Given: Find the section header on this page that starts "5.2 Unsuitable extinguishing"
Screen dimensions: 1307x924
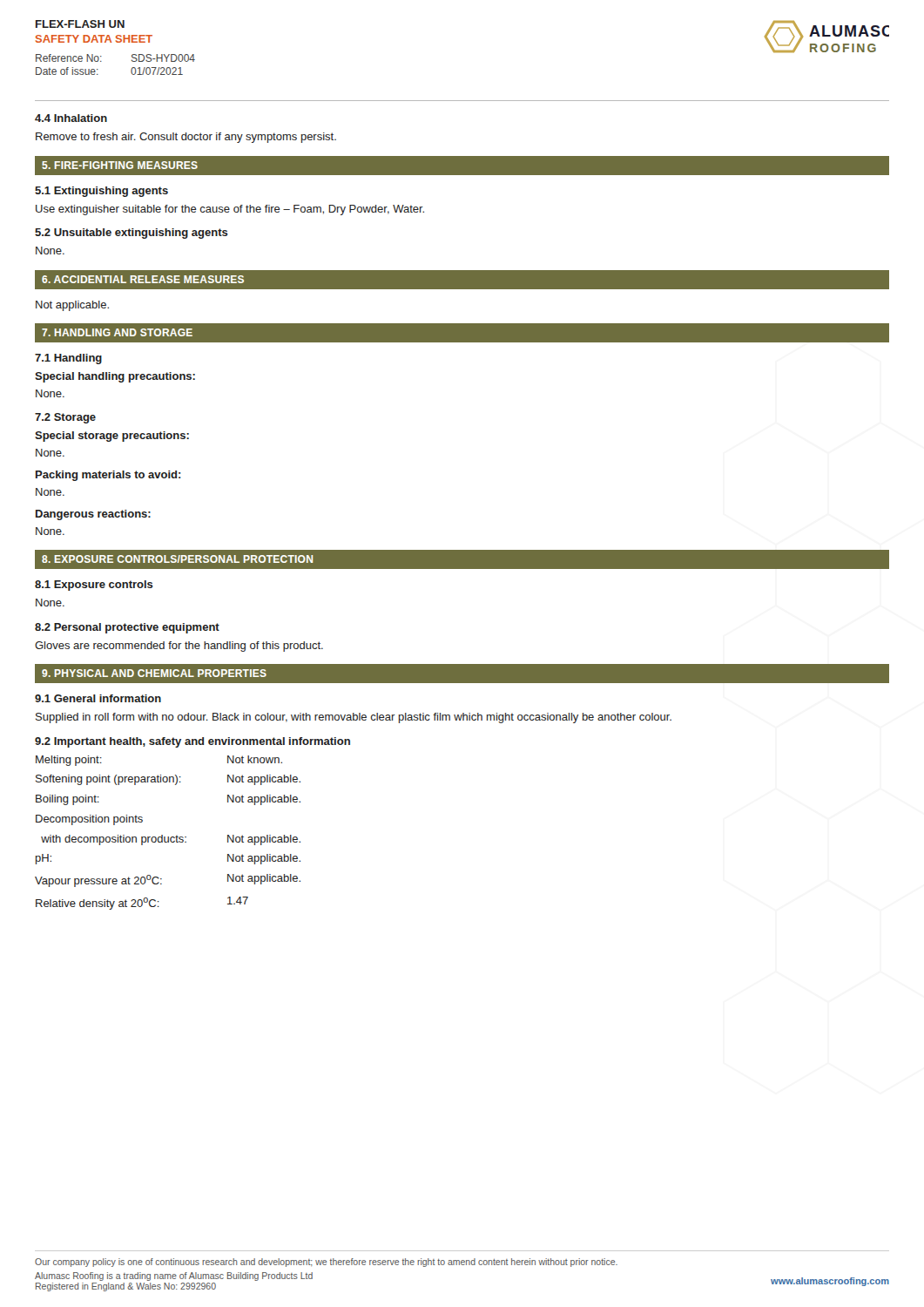Looking at the screenshot, I should coord(131,232).
